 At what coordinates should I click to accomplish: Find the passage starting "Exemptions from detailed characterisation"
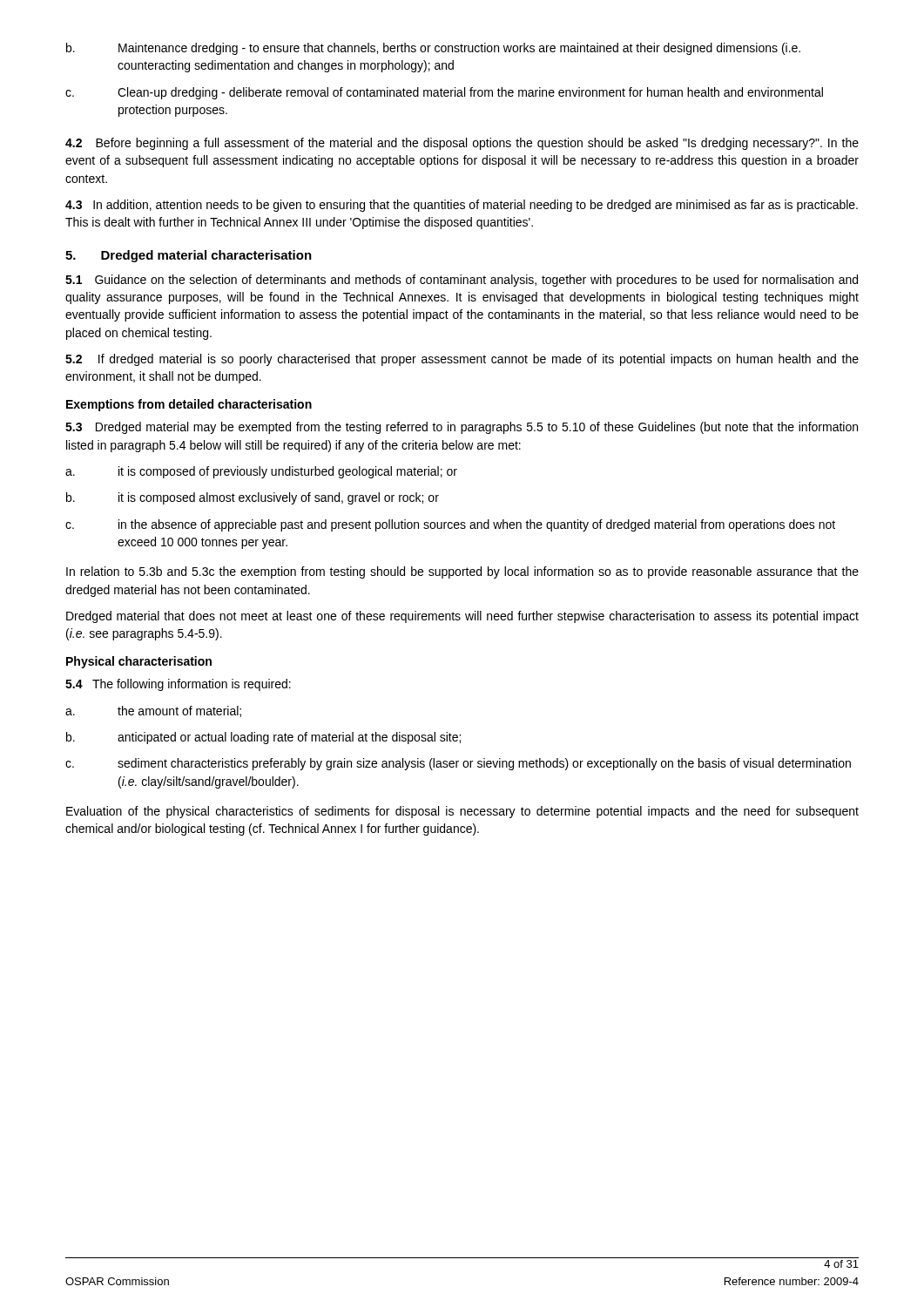[x=189, y=405]
